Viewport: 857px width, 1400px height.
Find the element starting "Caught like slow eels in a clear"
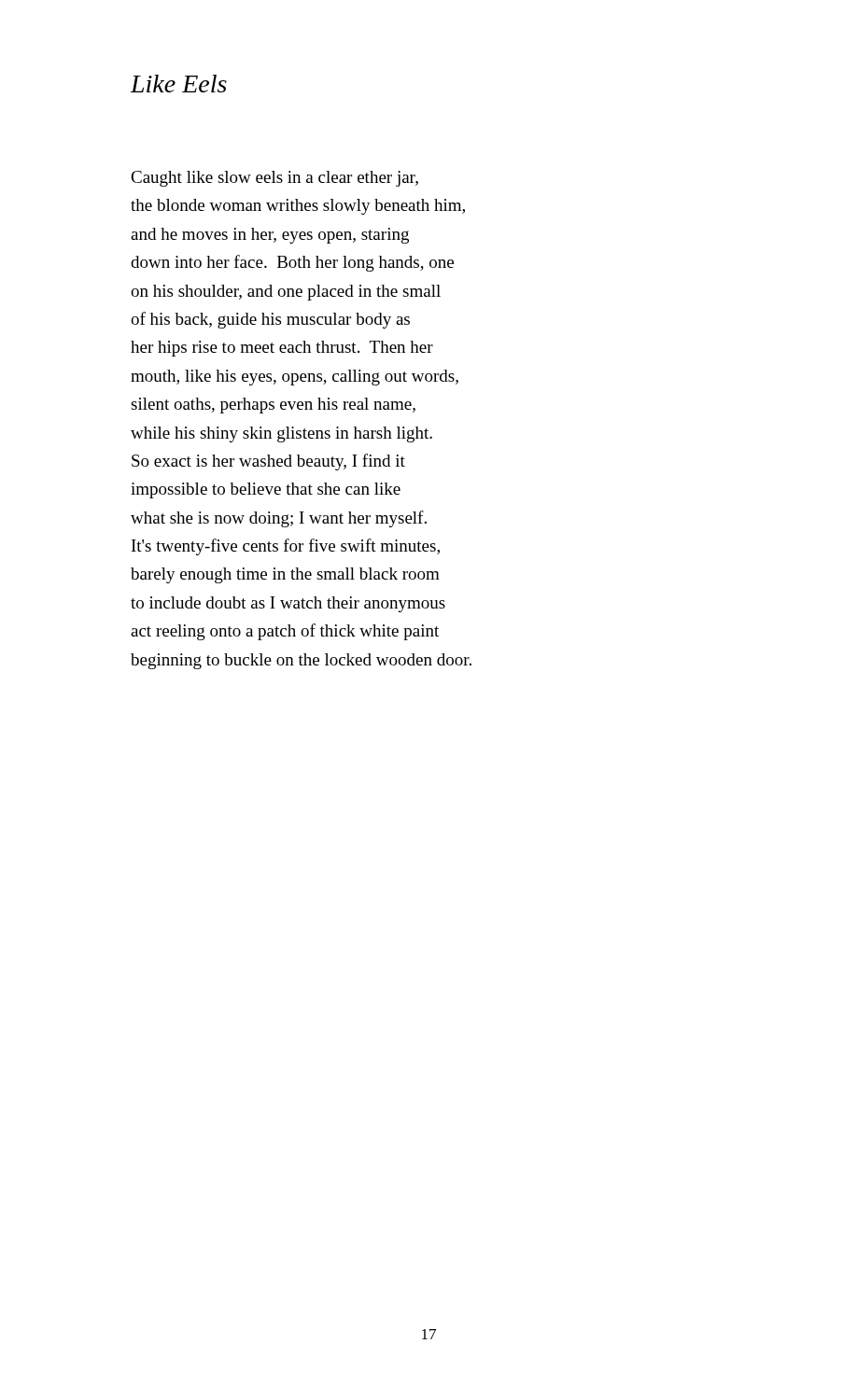302,418
